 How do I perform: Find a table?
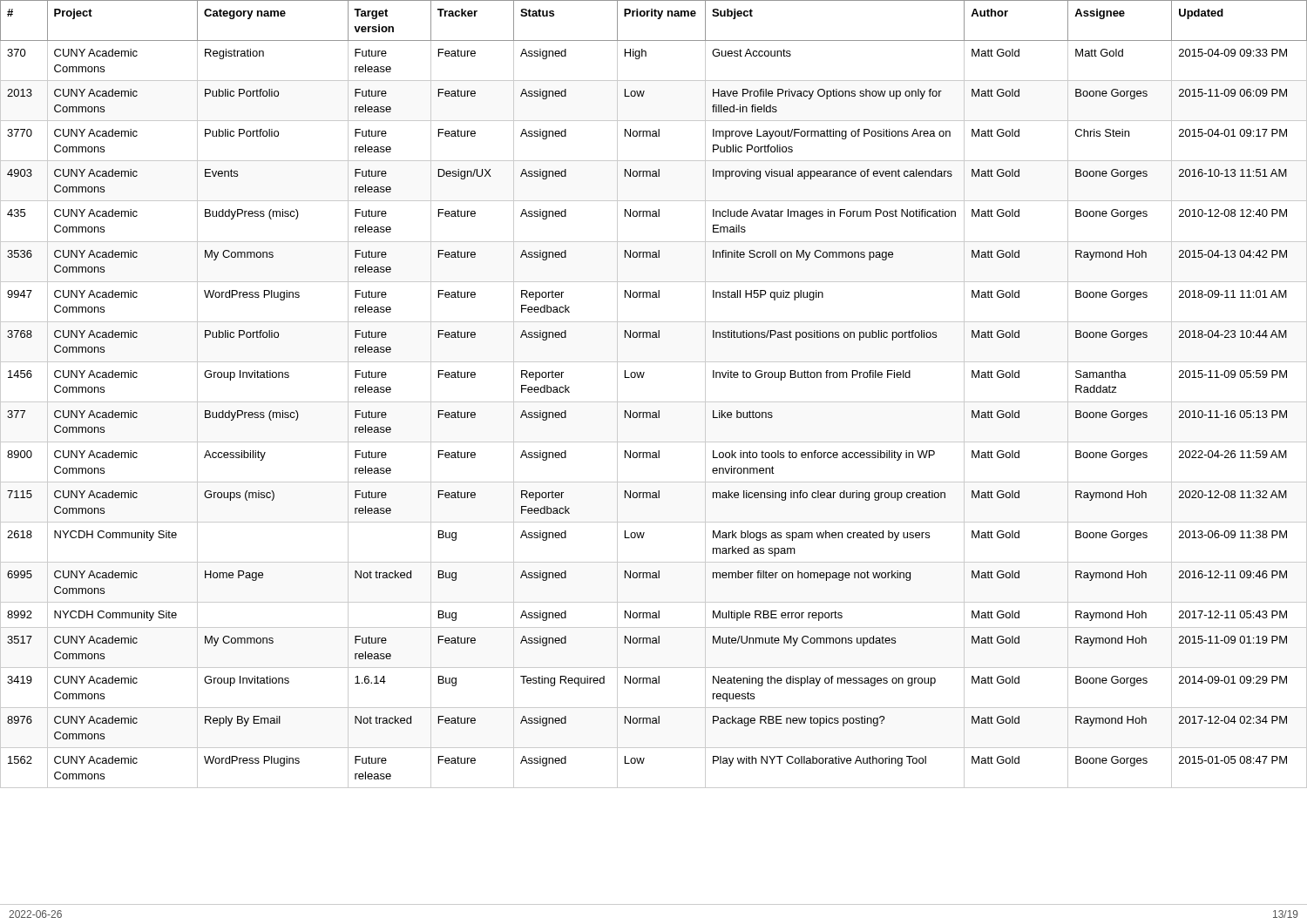click(654, 394)
